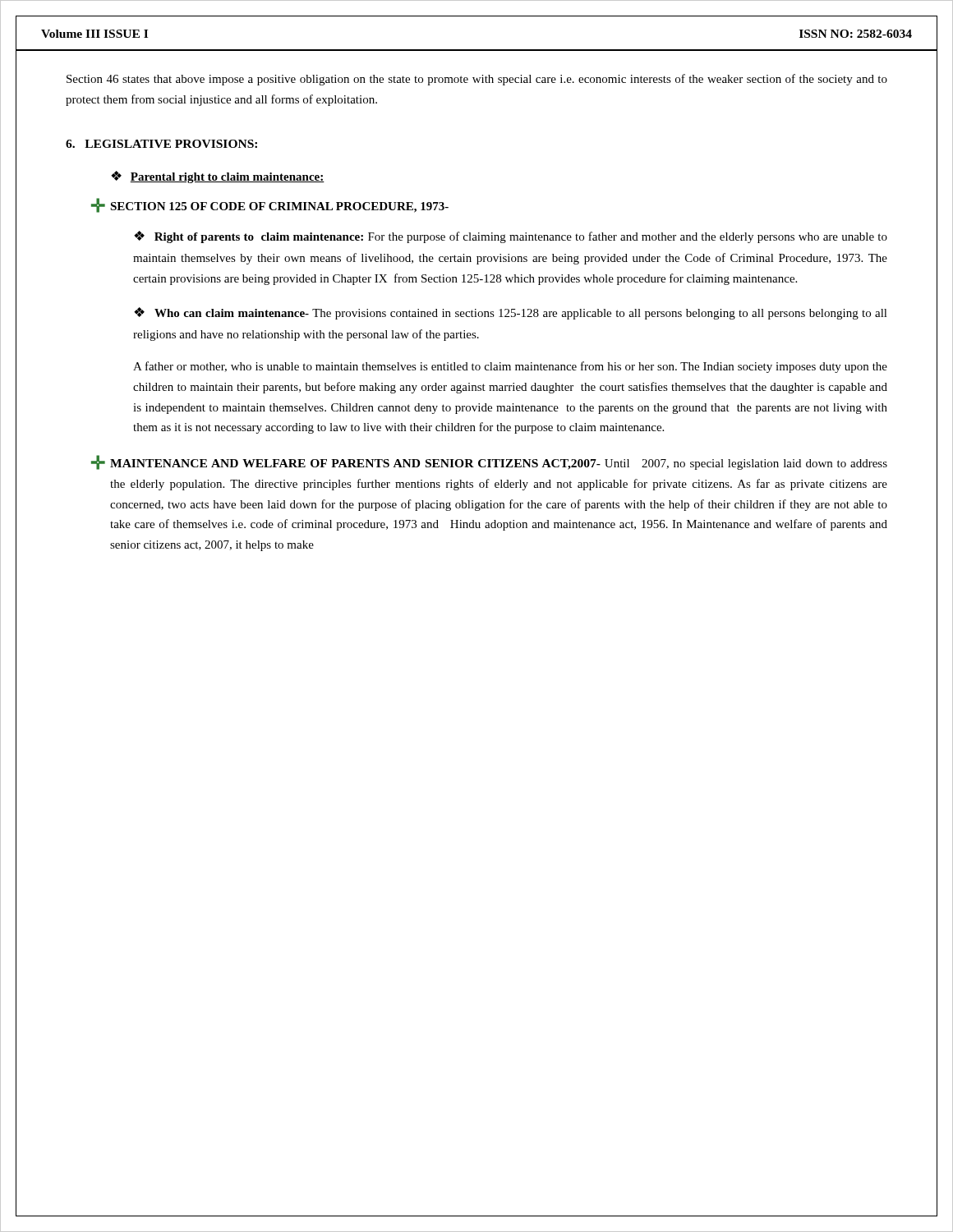
Task: Find the region starting "Section 46 states that above impose a positive"
Action: pyautogui.click(x=476, y=89)
